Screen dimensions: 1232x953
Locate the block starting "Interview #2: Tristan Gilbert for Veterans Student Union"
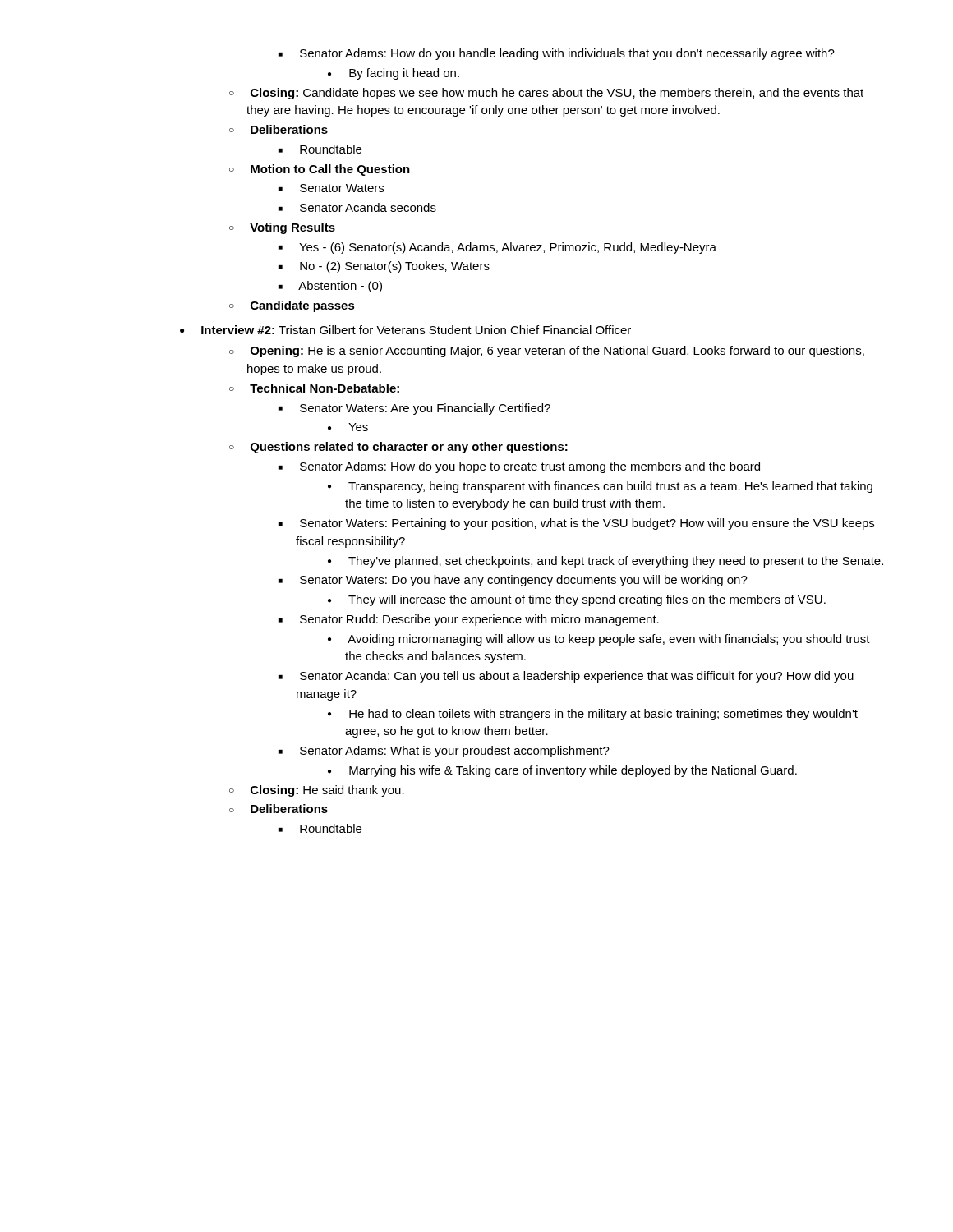(x=414, y=329)
